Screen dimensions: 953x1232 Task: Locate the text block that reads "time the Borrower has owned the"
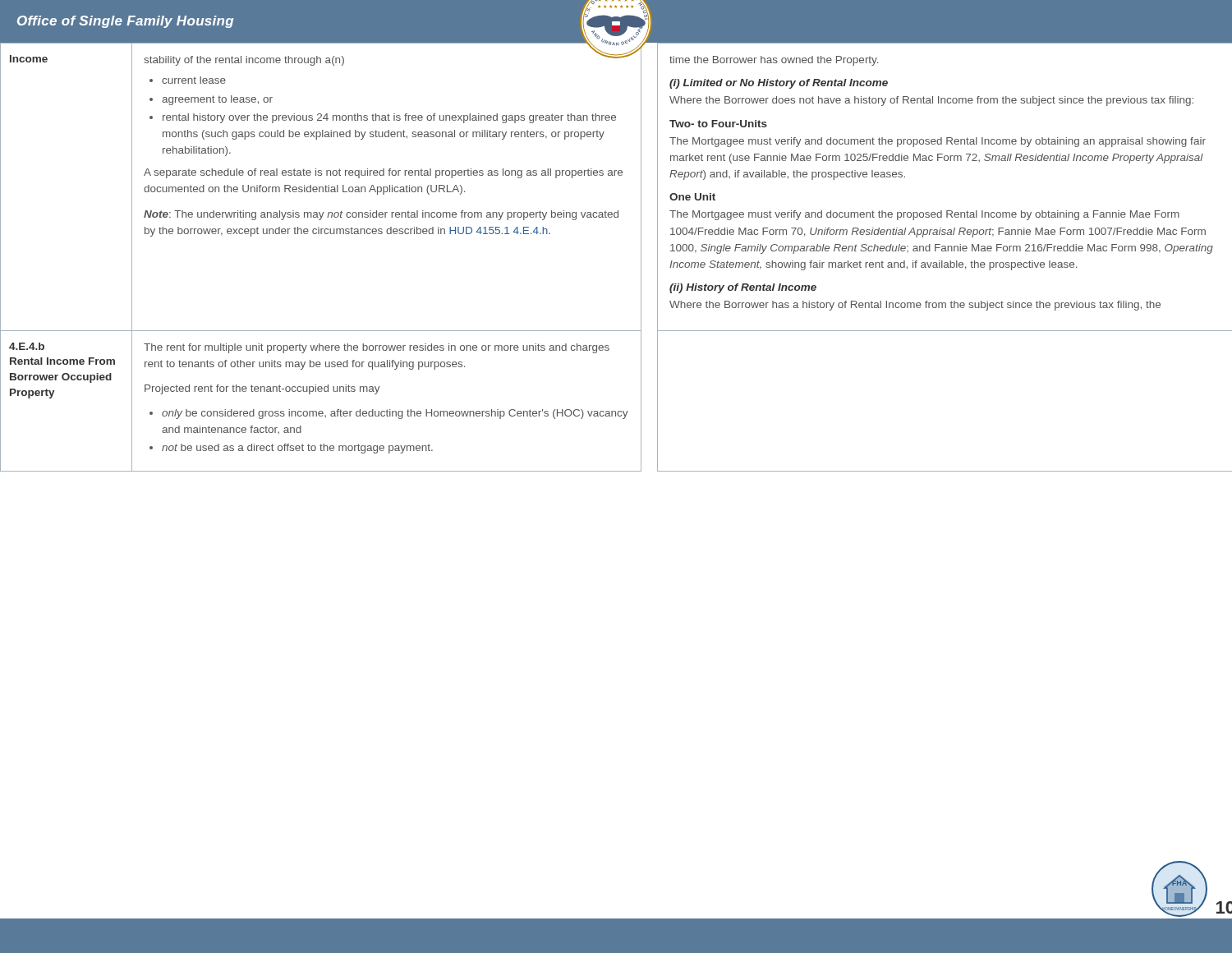pos(774,61)
